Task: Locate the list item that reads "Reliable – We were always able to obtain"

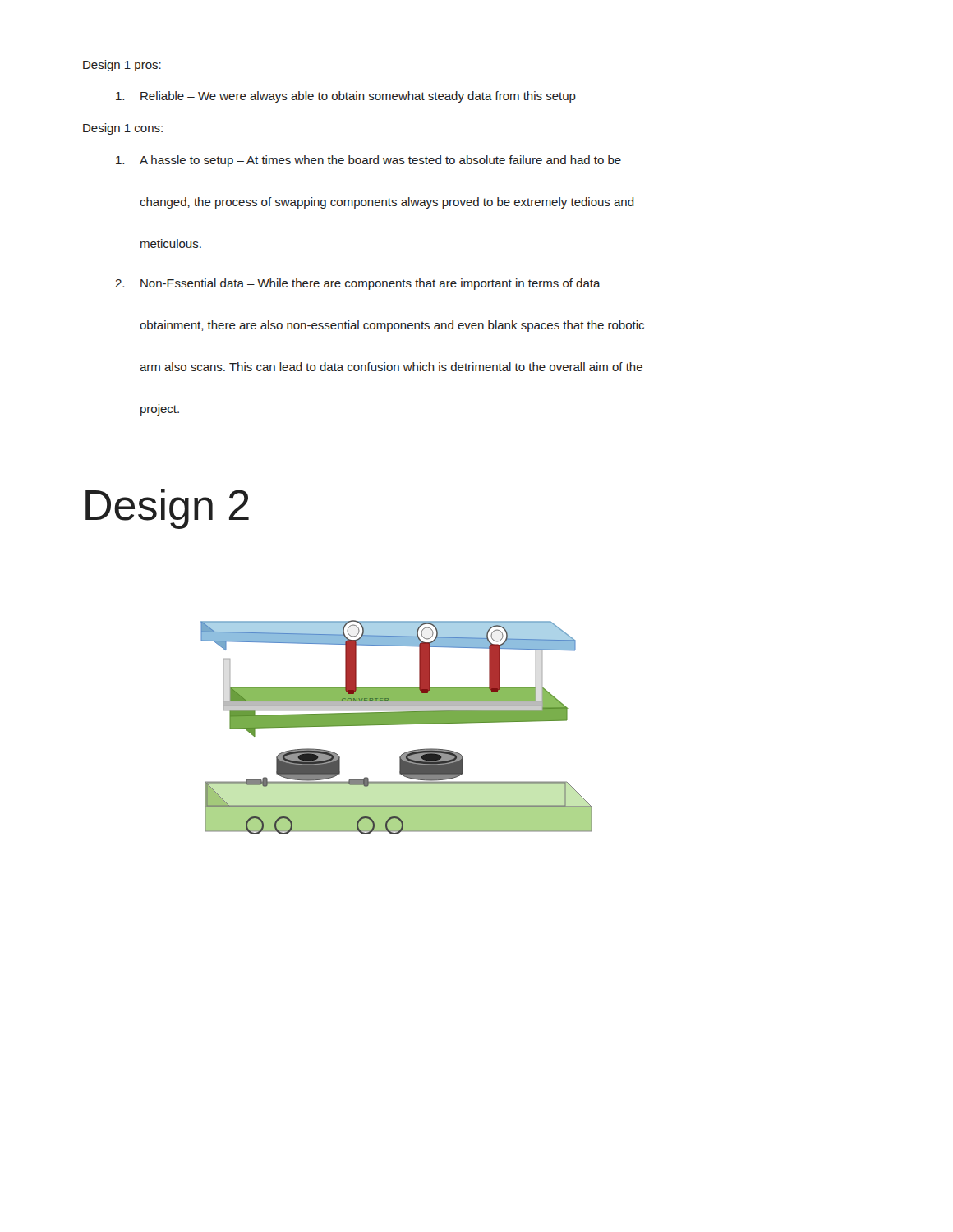Action: click(345, 96)
